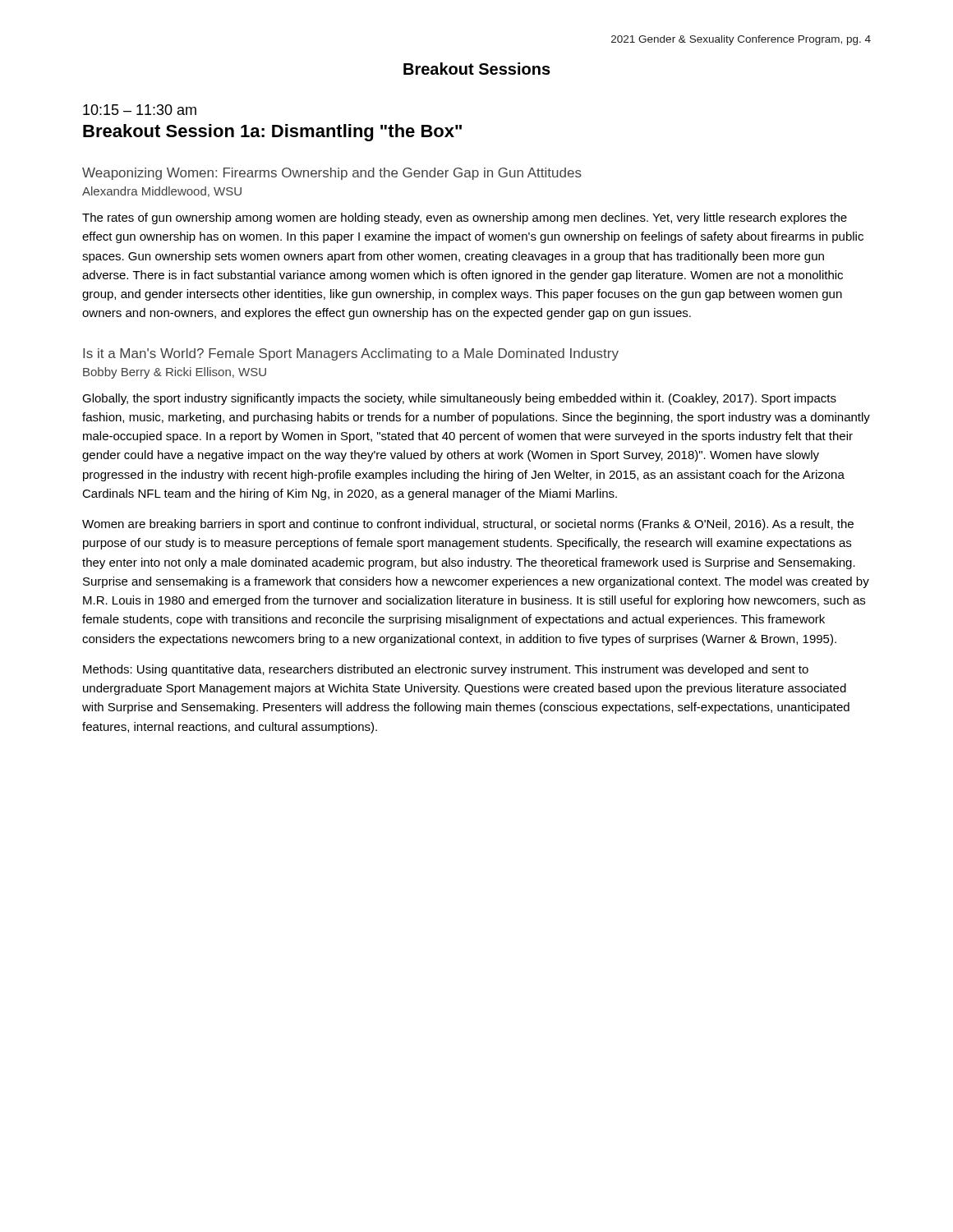The image size is (953, 1232).
Task: Find the region starting "10:15 – 11:30 am Breakout Session"
Action: pos(140,110)
